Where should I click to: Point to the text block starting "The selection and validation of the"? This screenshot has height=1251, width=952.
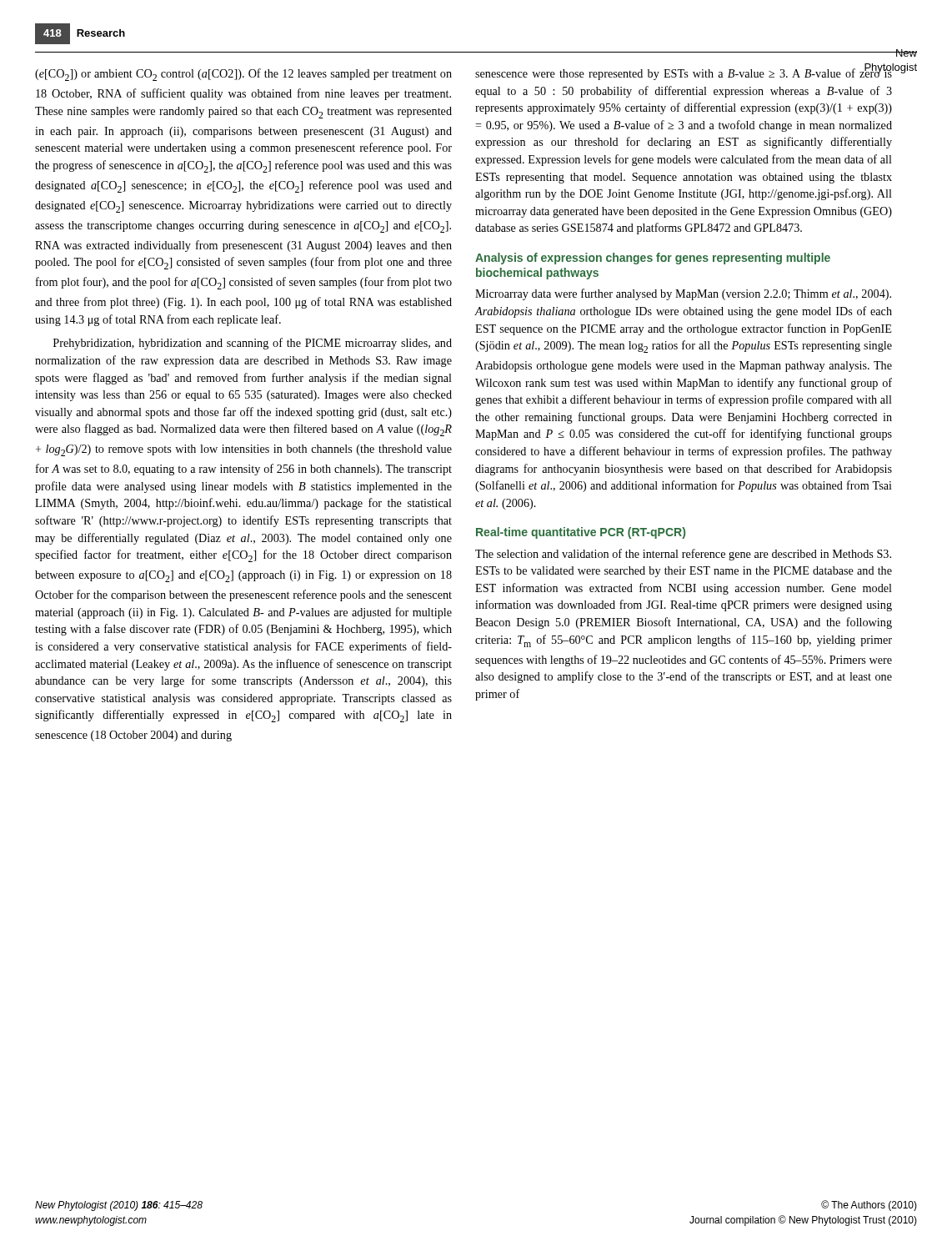pyautogui.click(x=684, y=624)
